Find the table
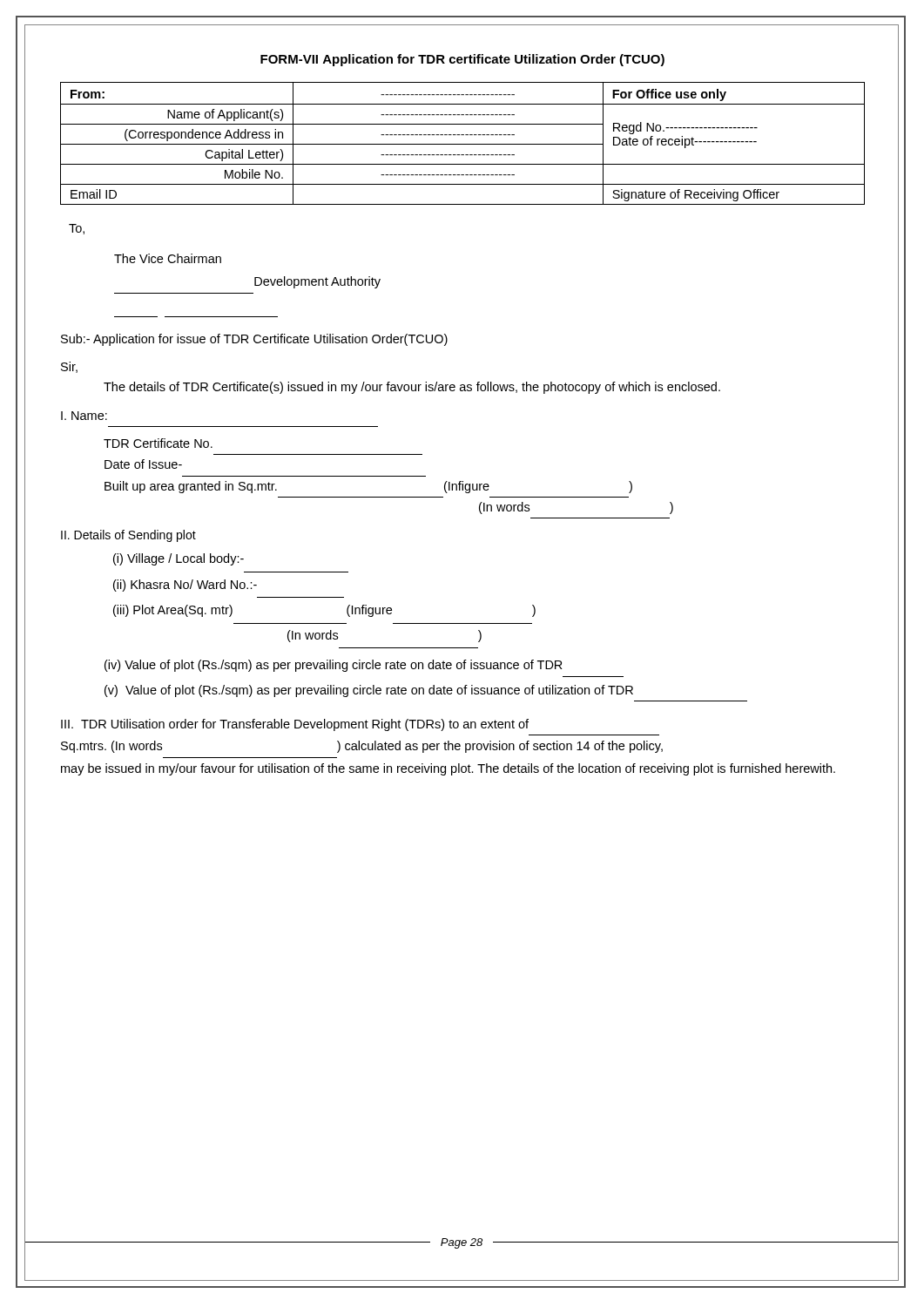 [462, 143]
